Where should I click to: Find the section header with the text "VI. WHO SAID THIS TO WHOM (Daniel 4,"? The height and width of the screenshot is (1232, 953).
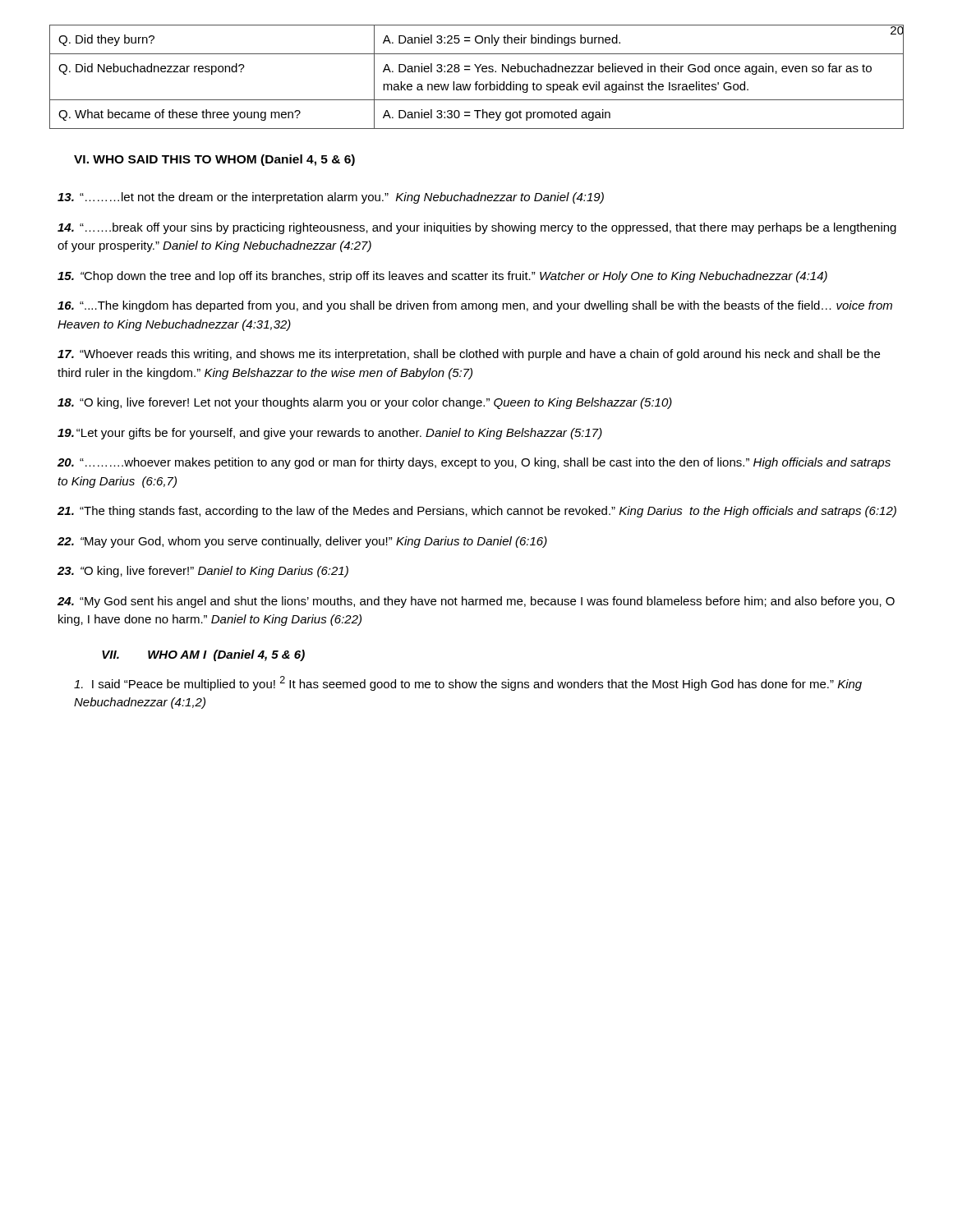[215, 159]
